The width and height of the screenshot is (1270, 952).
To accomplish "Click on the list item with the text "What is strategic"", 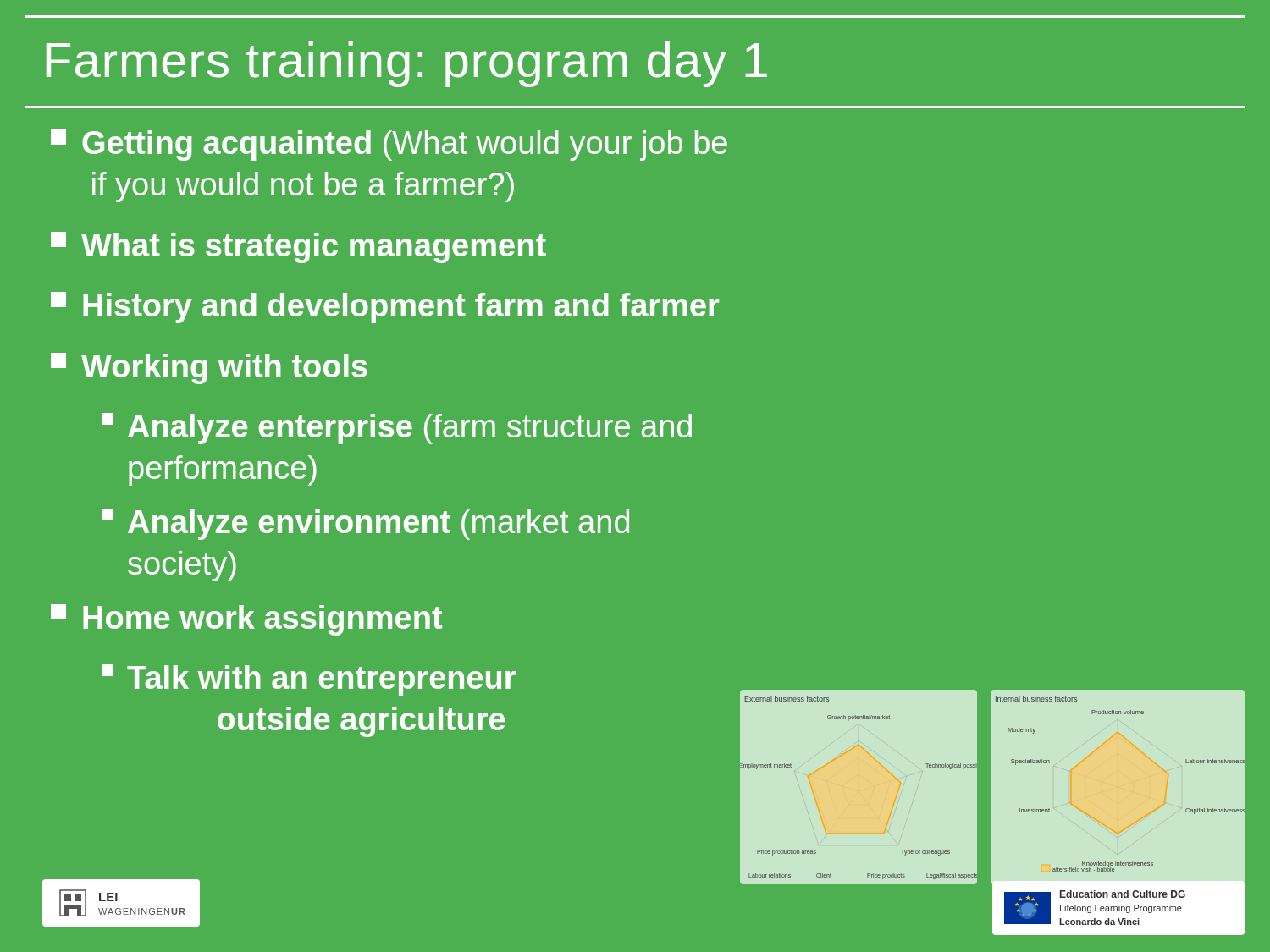I will coord(298,246).
